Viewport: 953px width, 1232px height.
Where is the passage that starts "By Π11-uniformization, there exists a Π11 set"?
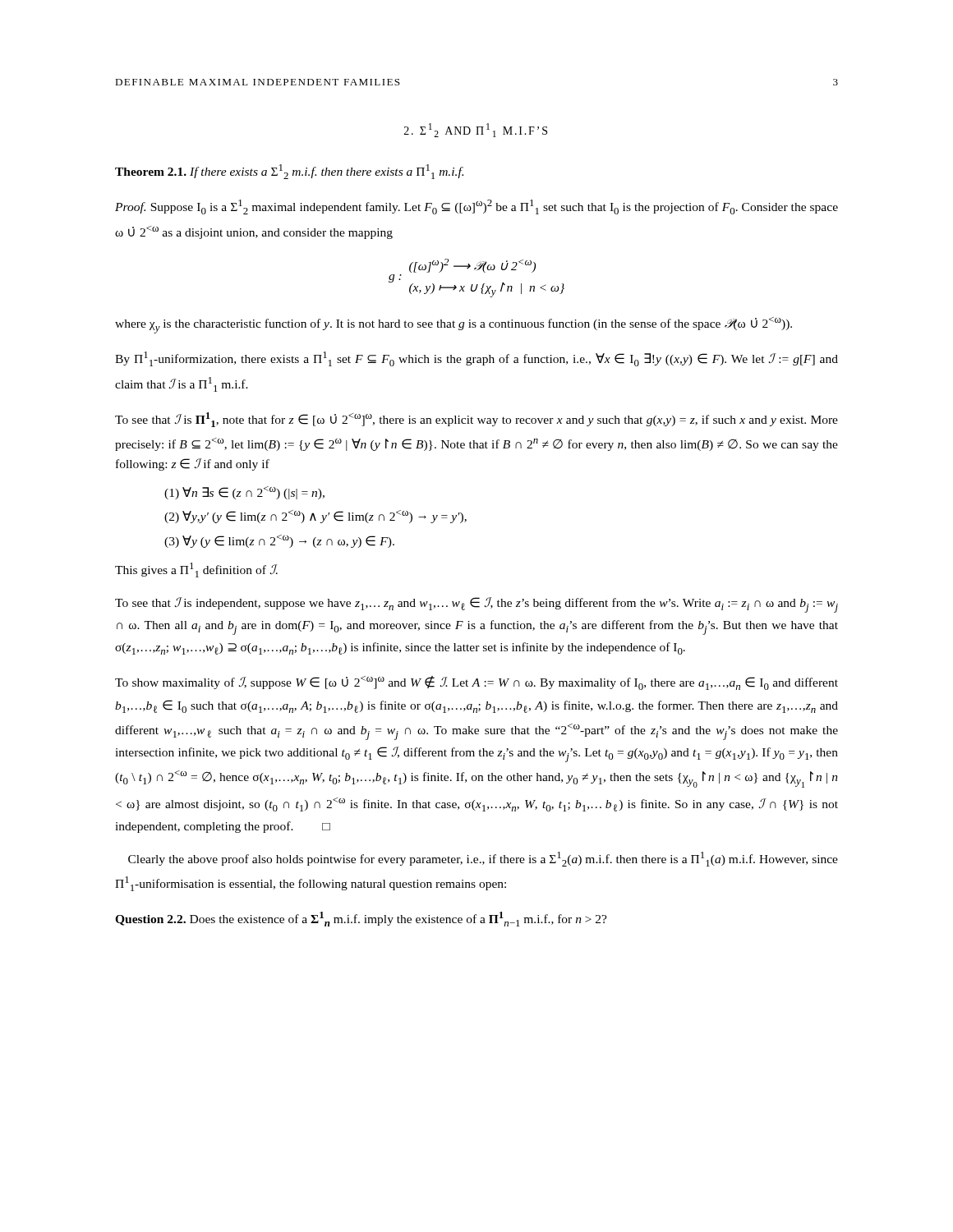click(476, 371)
